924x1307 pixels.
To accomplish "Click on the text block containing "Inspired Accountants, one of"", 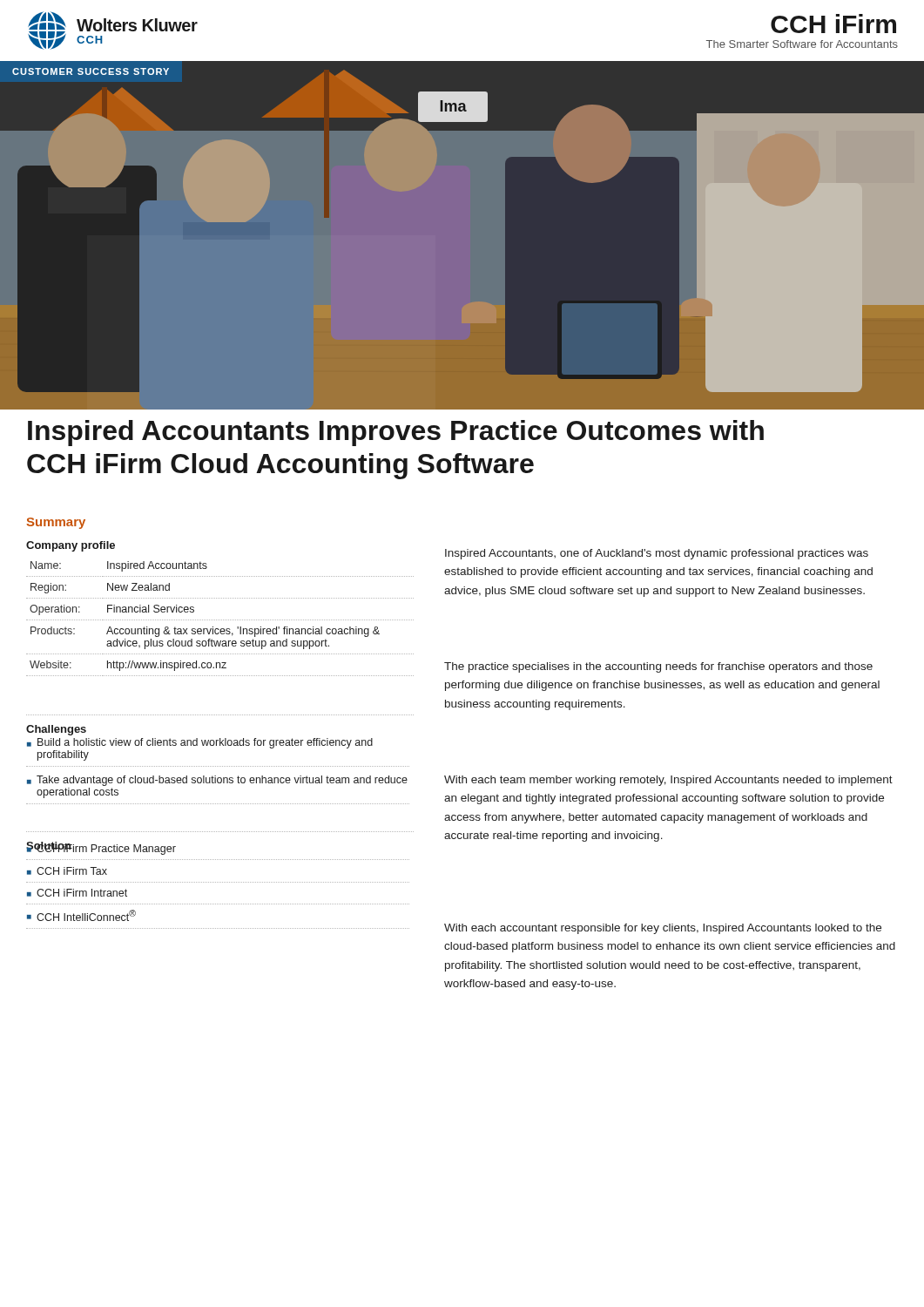I will (x=671, y=572).
